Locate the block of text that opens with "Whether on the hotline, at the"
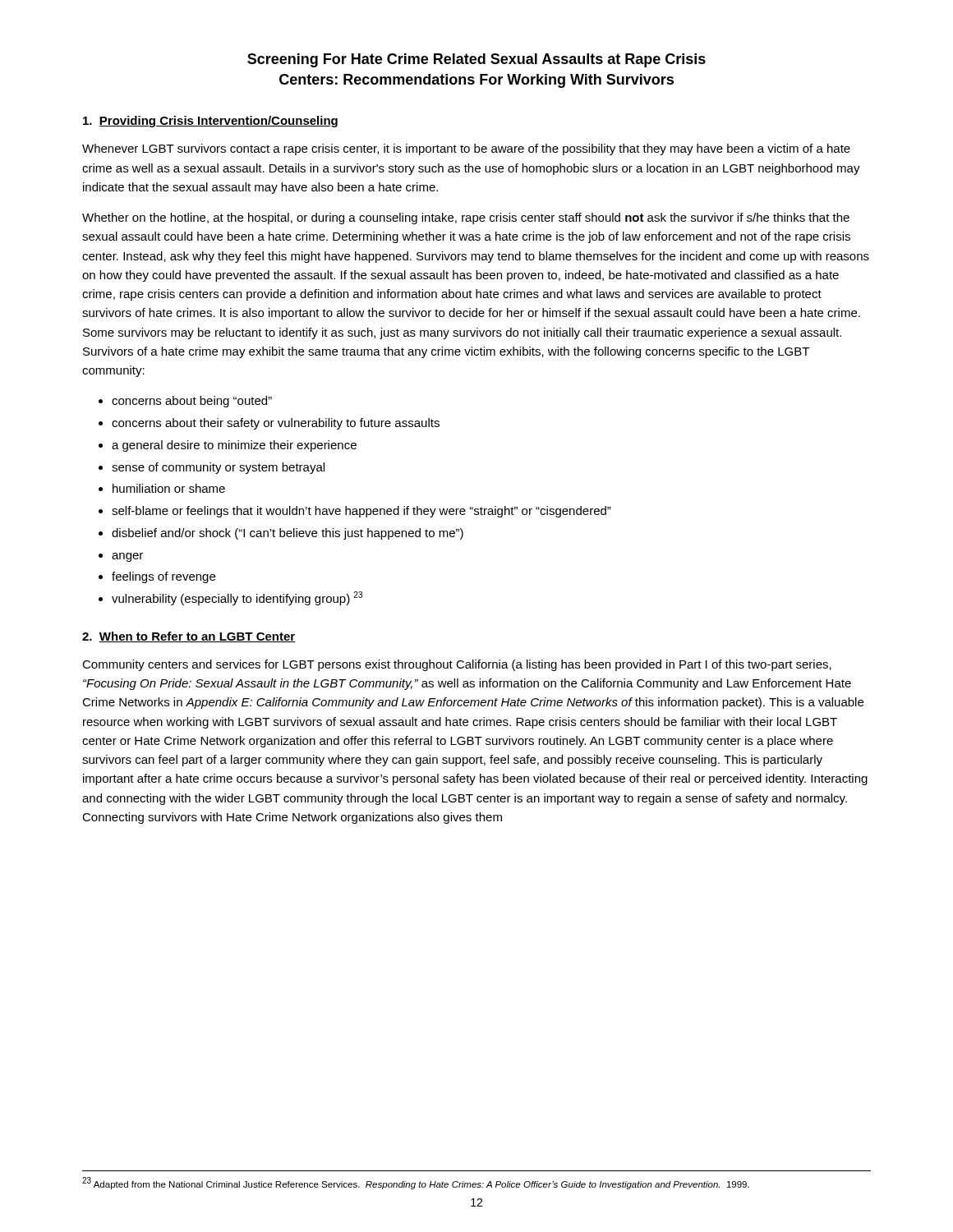 (476, 294)
